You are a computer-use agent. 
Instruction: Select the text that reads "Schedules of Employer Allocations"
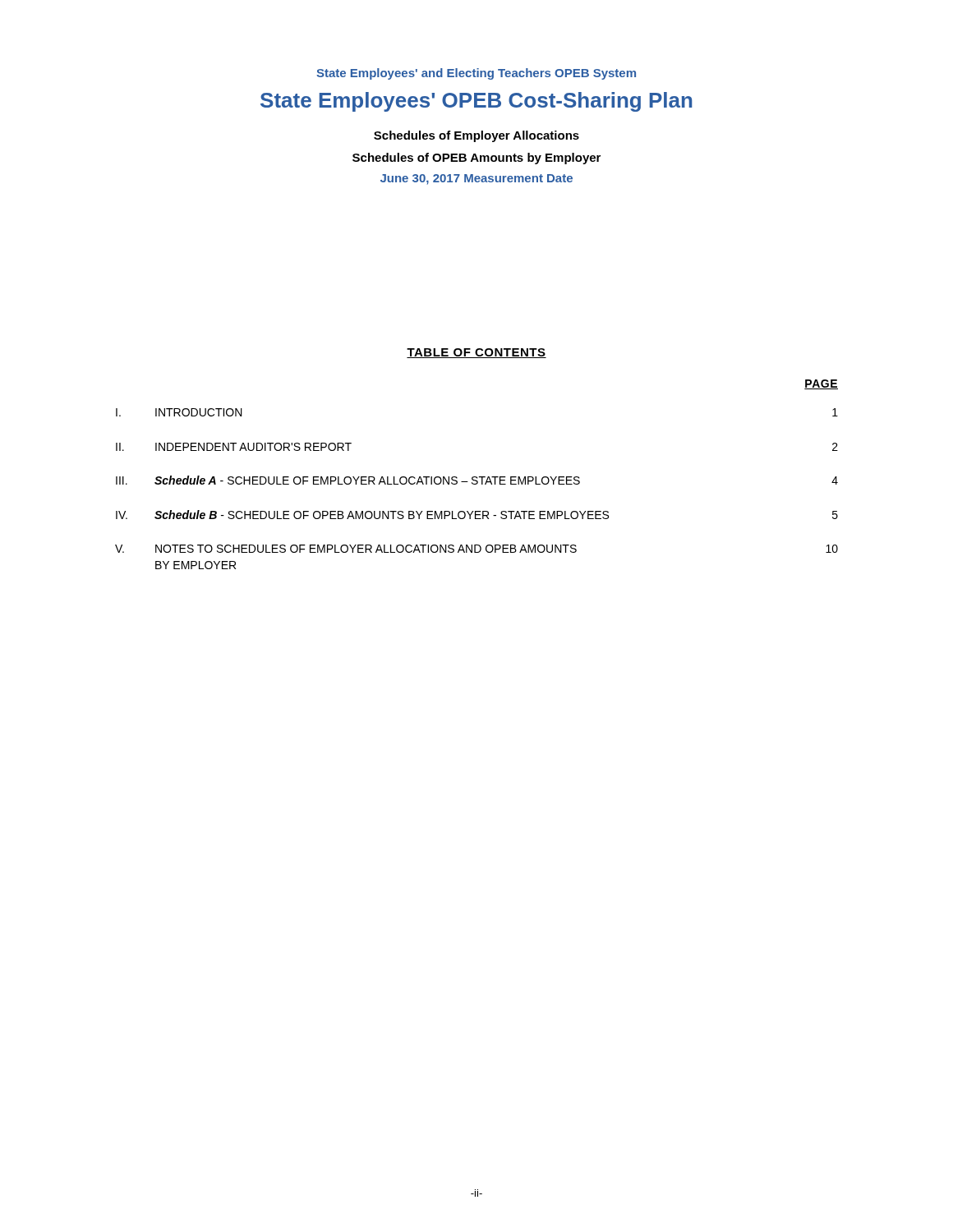(x=476, y=135)
